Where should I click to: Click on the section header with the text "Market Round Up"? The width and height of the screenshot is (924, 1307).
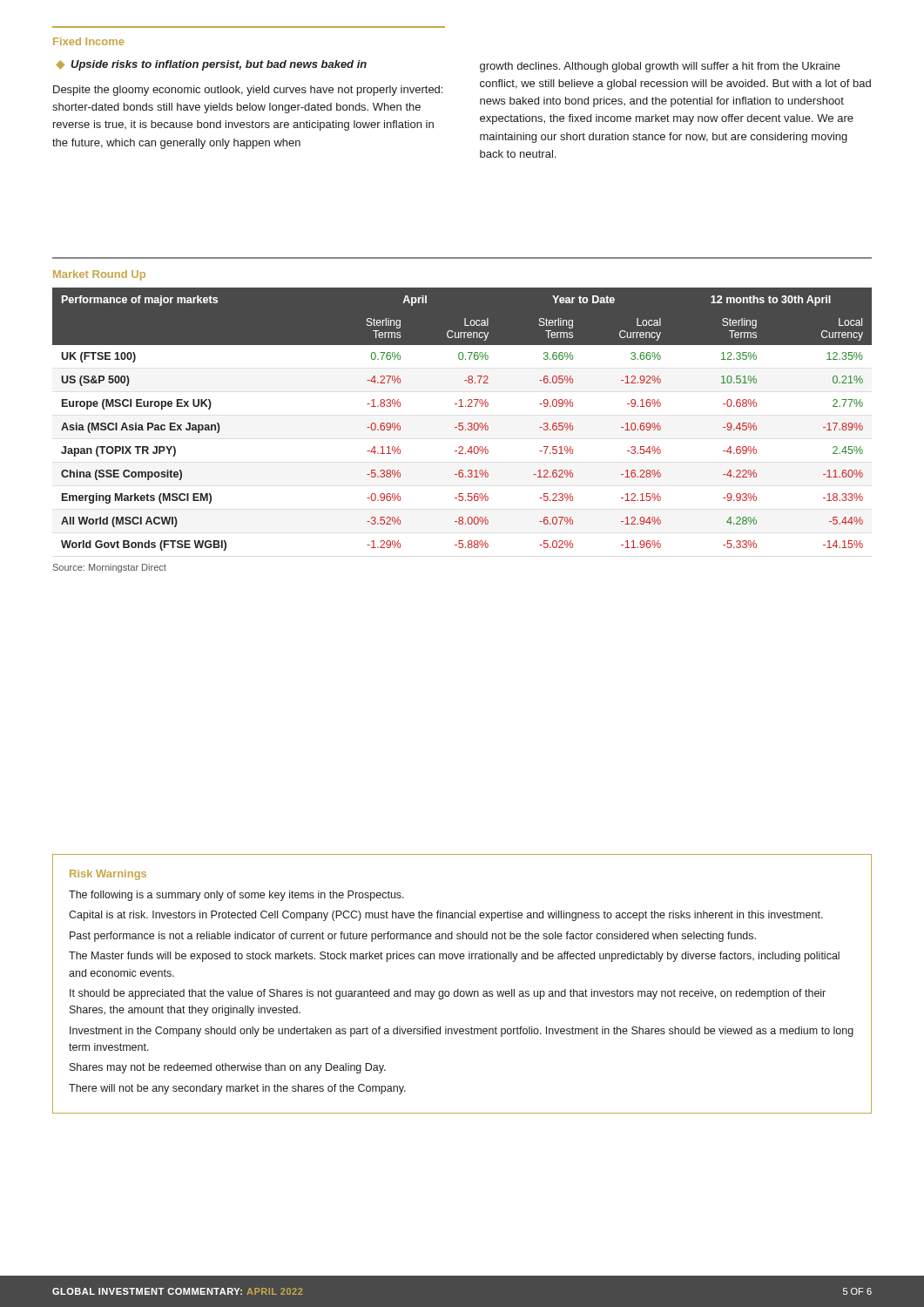(x=99, y=274)
